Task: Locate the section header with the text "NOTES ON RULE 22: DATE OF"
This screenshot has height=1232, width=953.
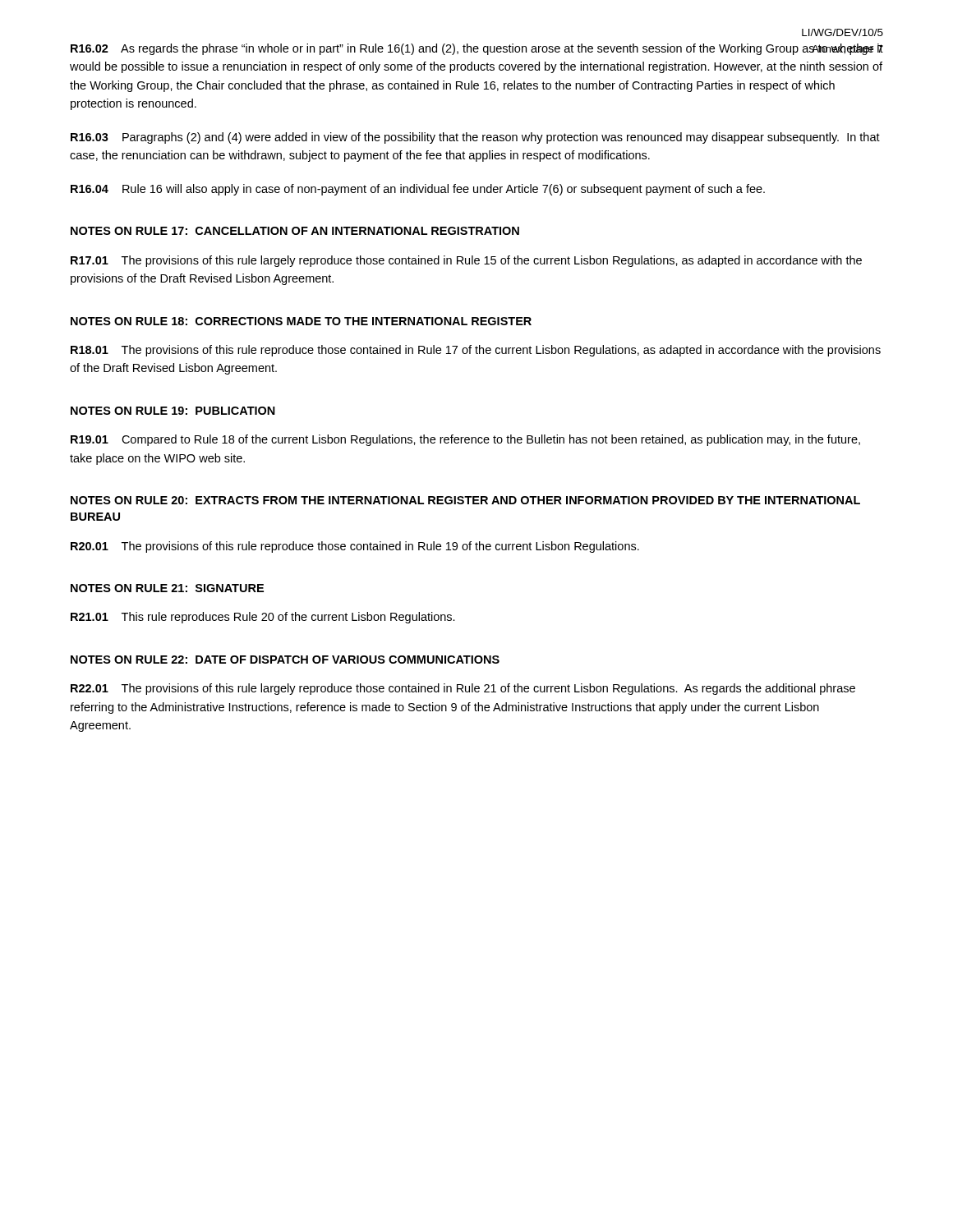Action: [x=285, y=659]
